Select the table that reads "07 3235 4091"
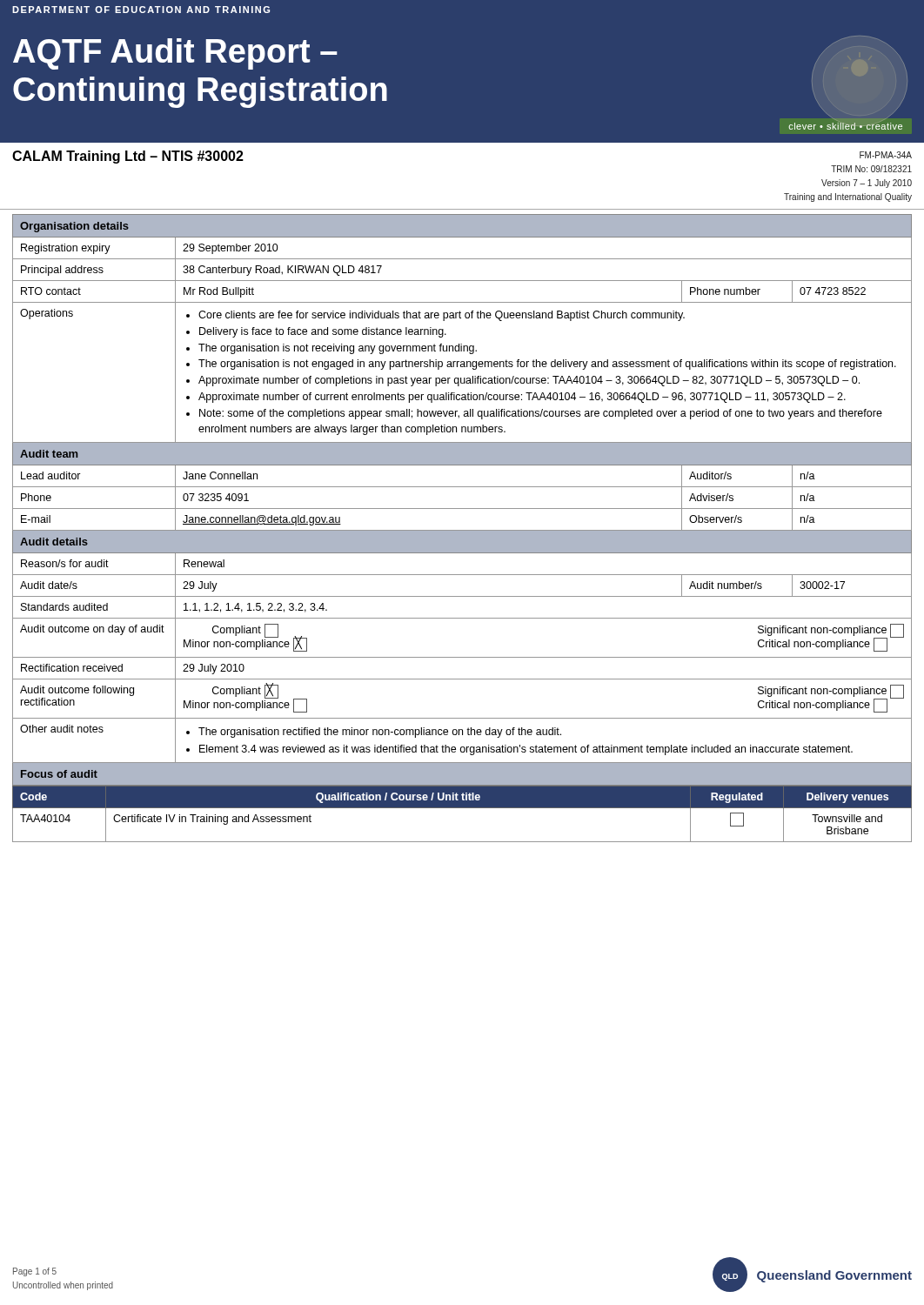Viewport: 924px width, 1305px height. (462, 500)
